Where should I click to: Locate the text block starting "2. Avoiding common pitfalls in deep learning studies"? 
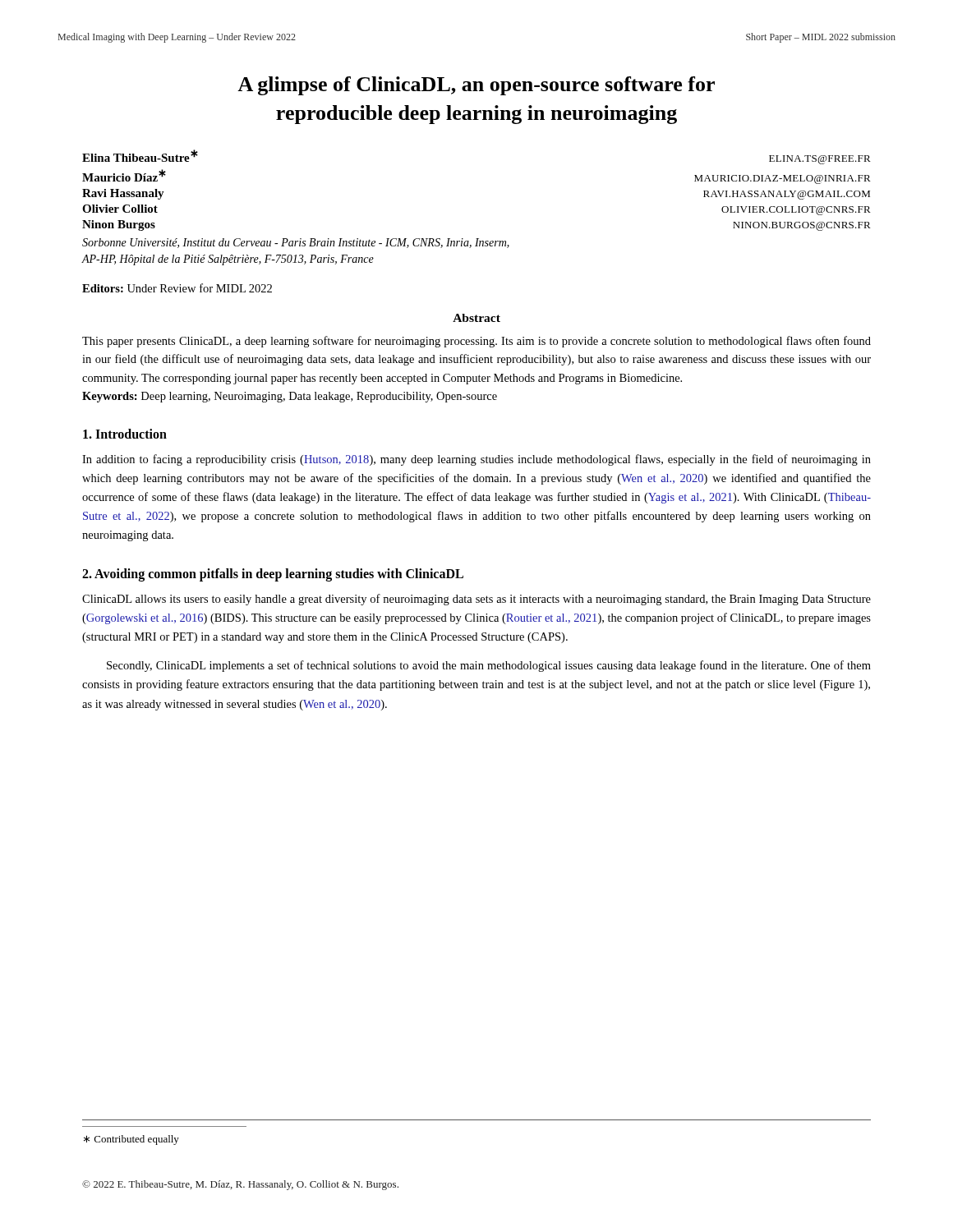(x=273, y=573)
